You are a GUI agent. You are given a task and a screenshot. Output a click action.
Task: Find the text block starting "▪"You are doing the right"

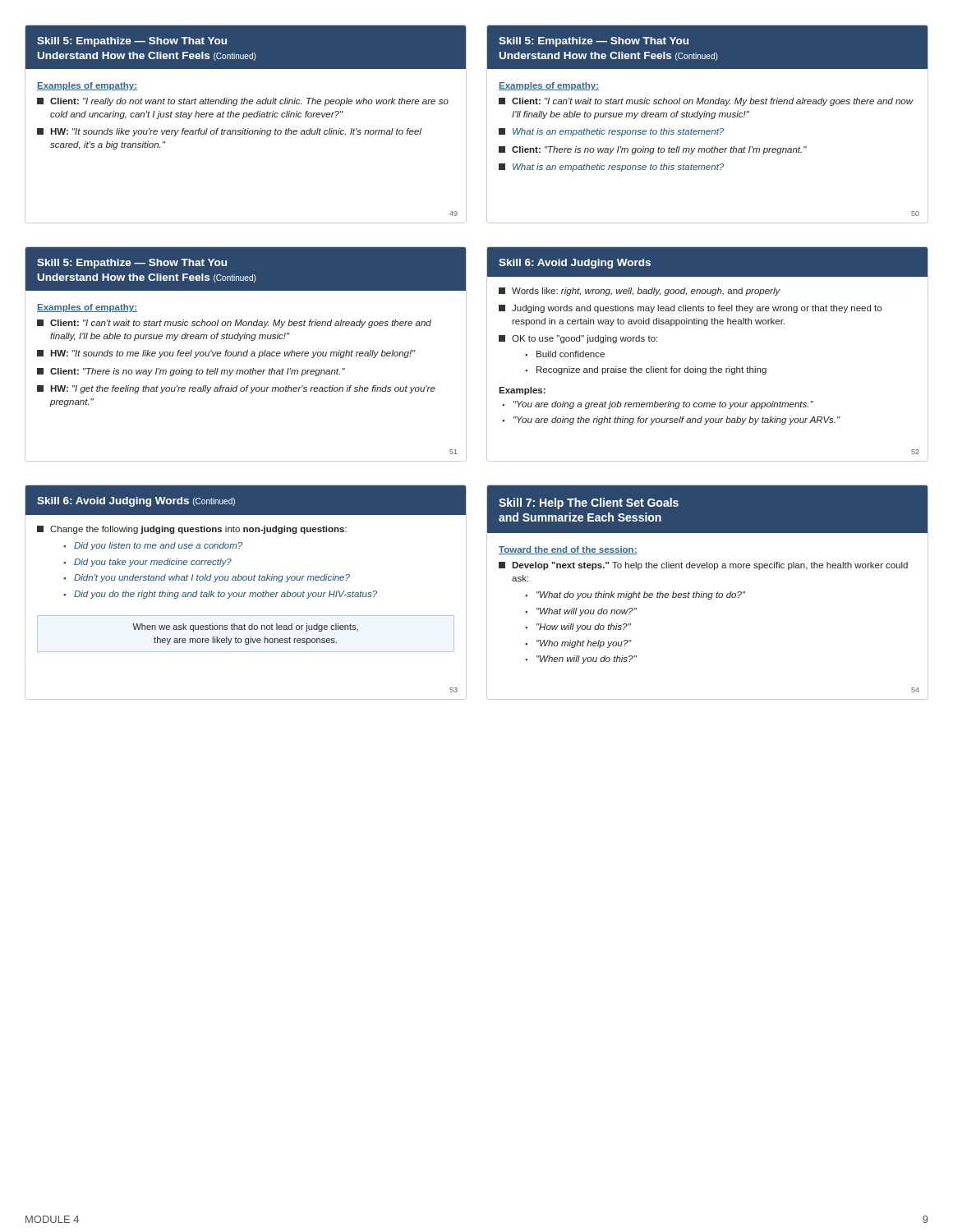pos(671,420)
